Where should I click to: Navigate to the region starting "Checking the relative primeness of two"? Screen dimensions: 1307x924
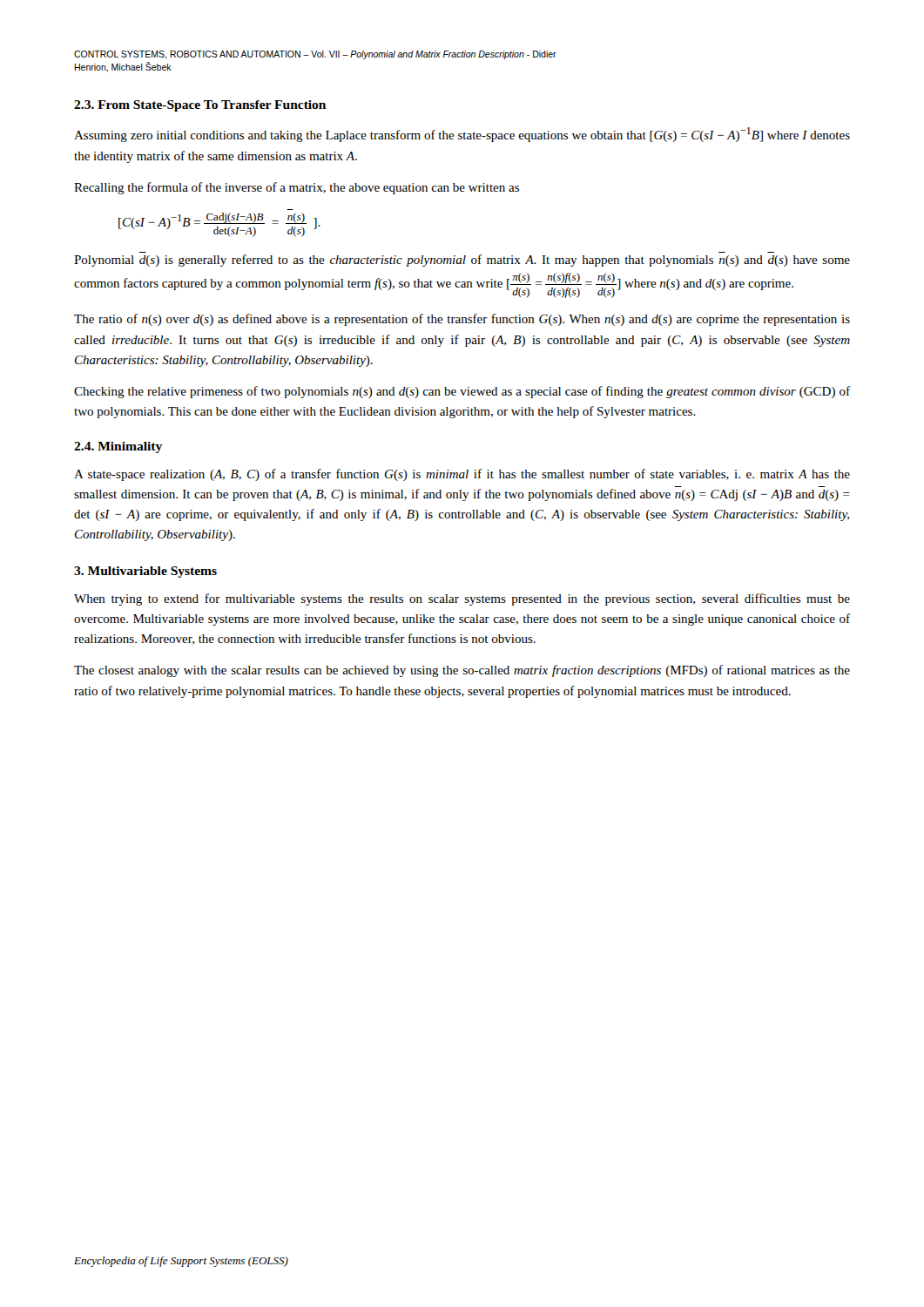coord(462,401)
